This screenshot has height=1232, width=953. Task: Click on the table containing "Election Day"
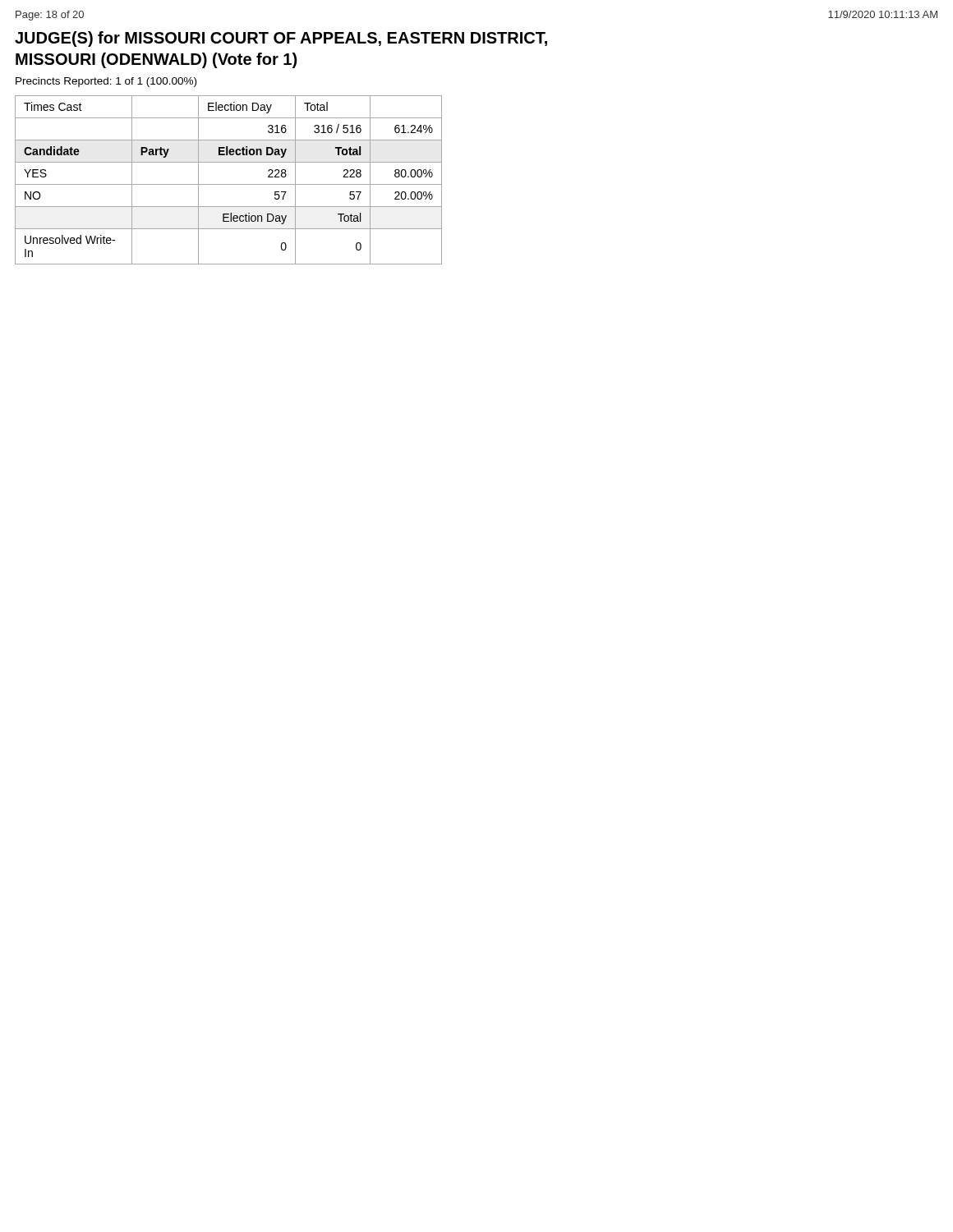[x=476, y=180]
